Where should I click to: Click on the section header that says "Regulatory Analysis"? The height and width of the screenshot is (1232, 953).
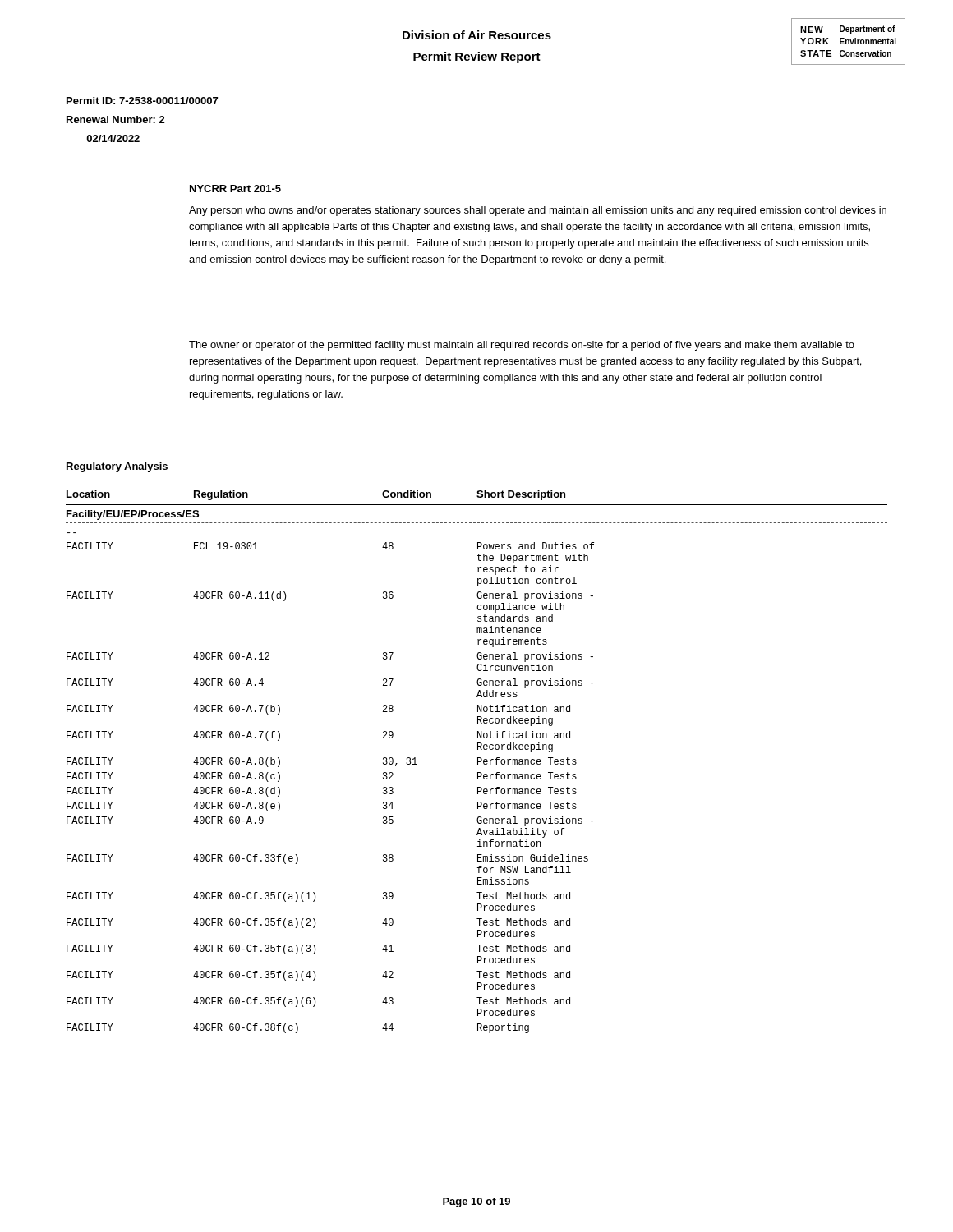tap(117, 466)
